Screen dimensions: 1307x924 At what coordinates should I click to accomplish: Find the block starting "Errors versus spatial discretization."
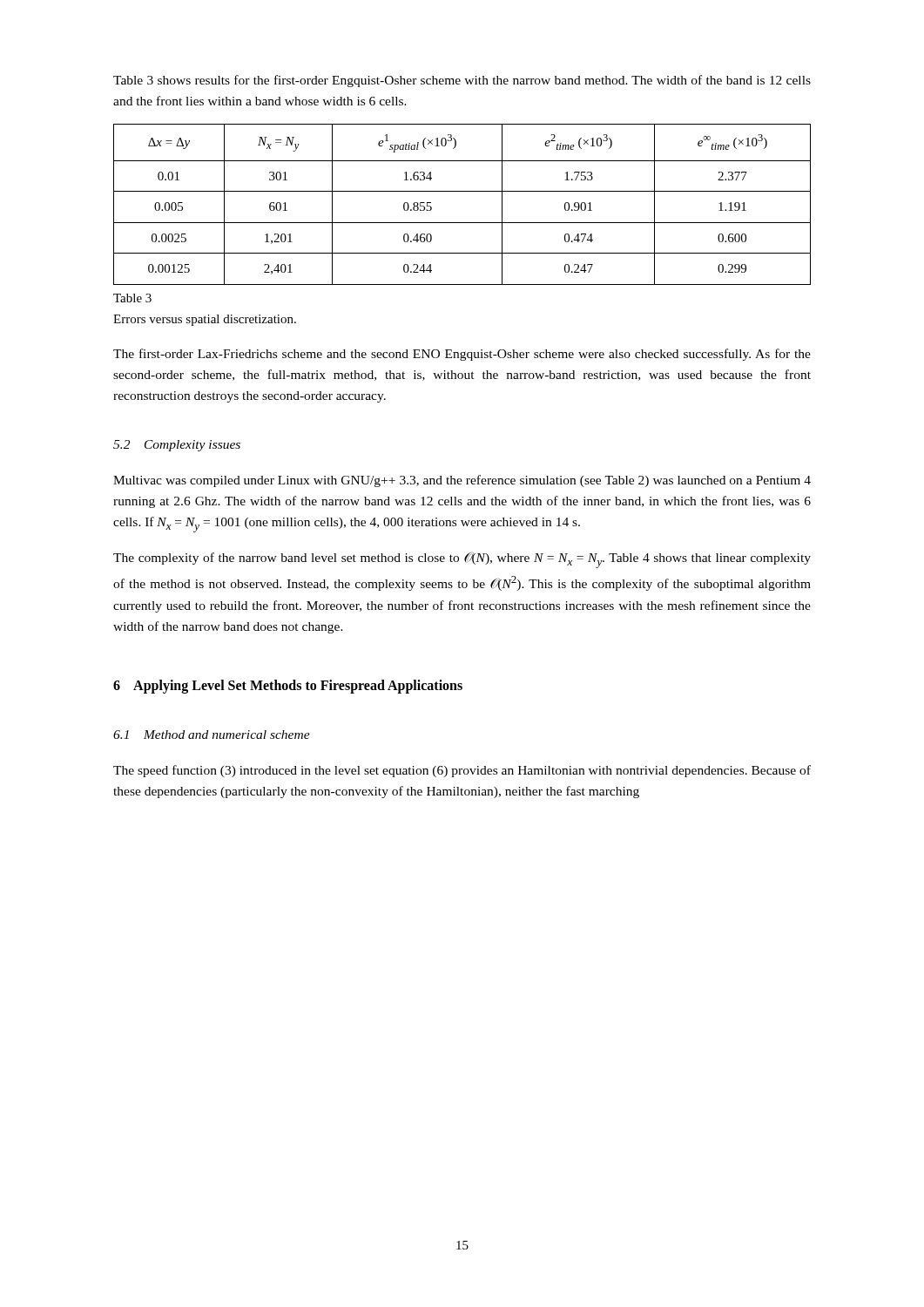(x=205, y=319)
